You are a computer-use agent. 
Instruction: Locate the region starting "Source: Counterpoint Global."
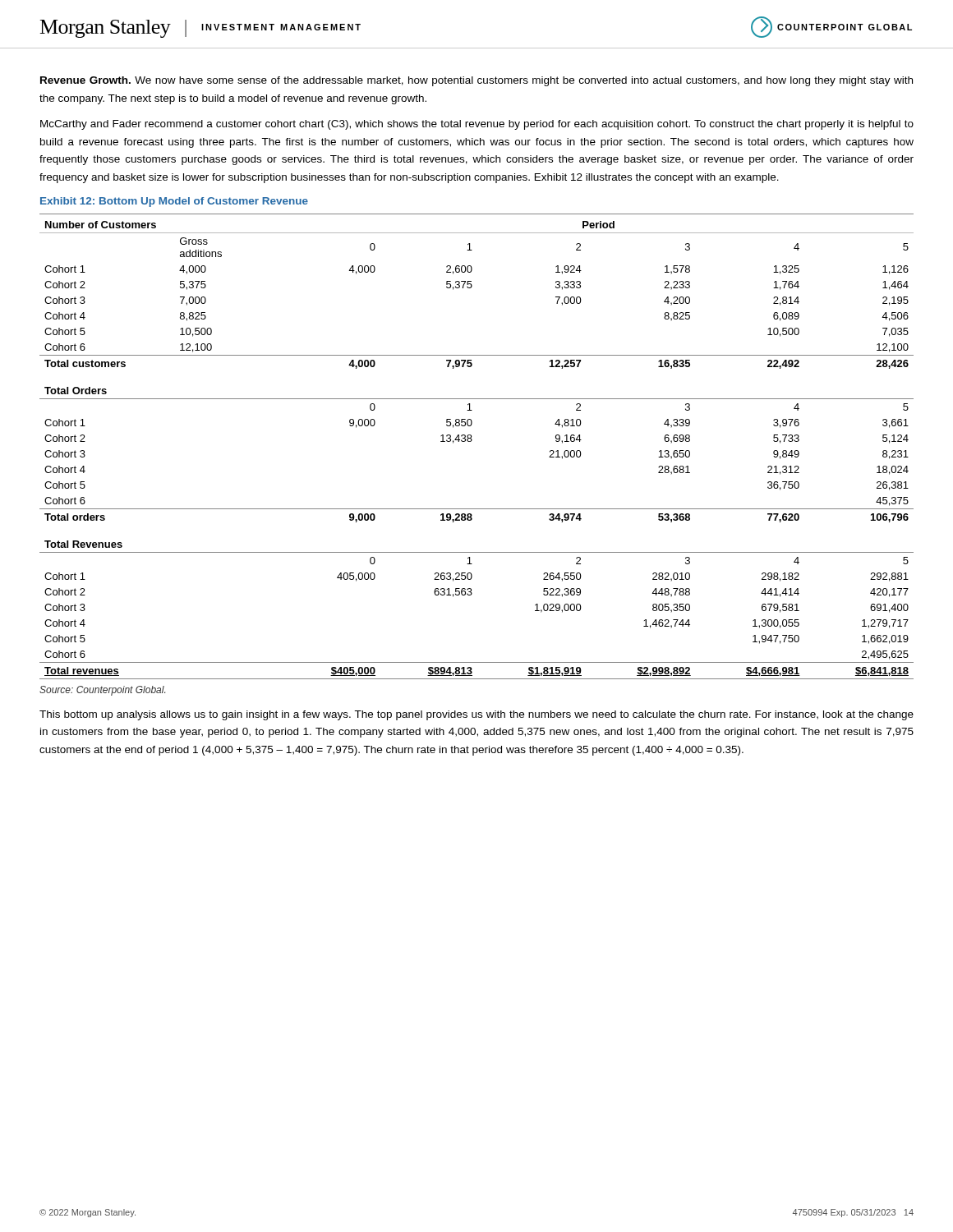103,690
